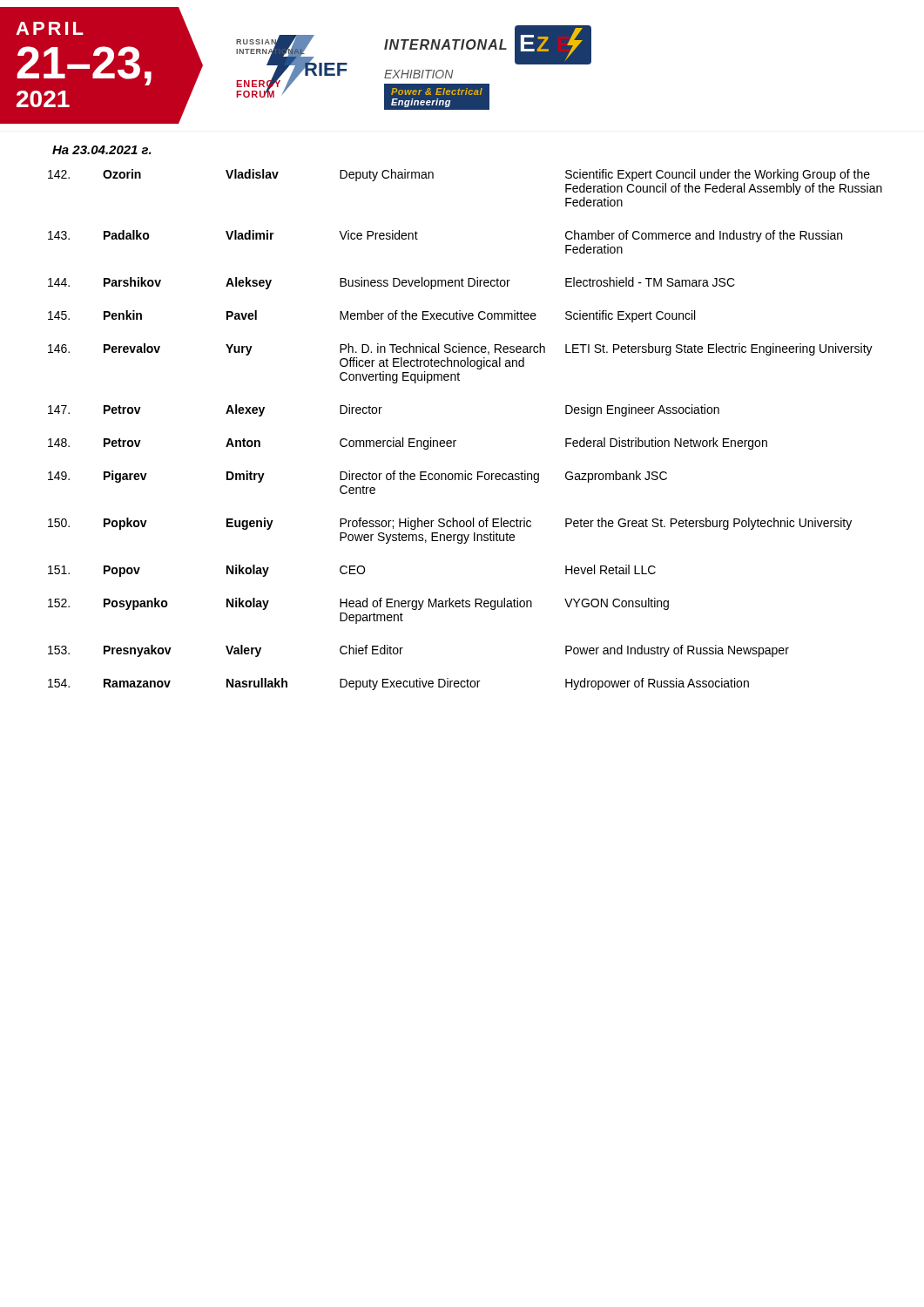Select the section header that reads "На 23.04.2021 г."
924x1307 pixels.
click(x=102, y=149)
